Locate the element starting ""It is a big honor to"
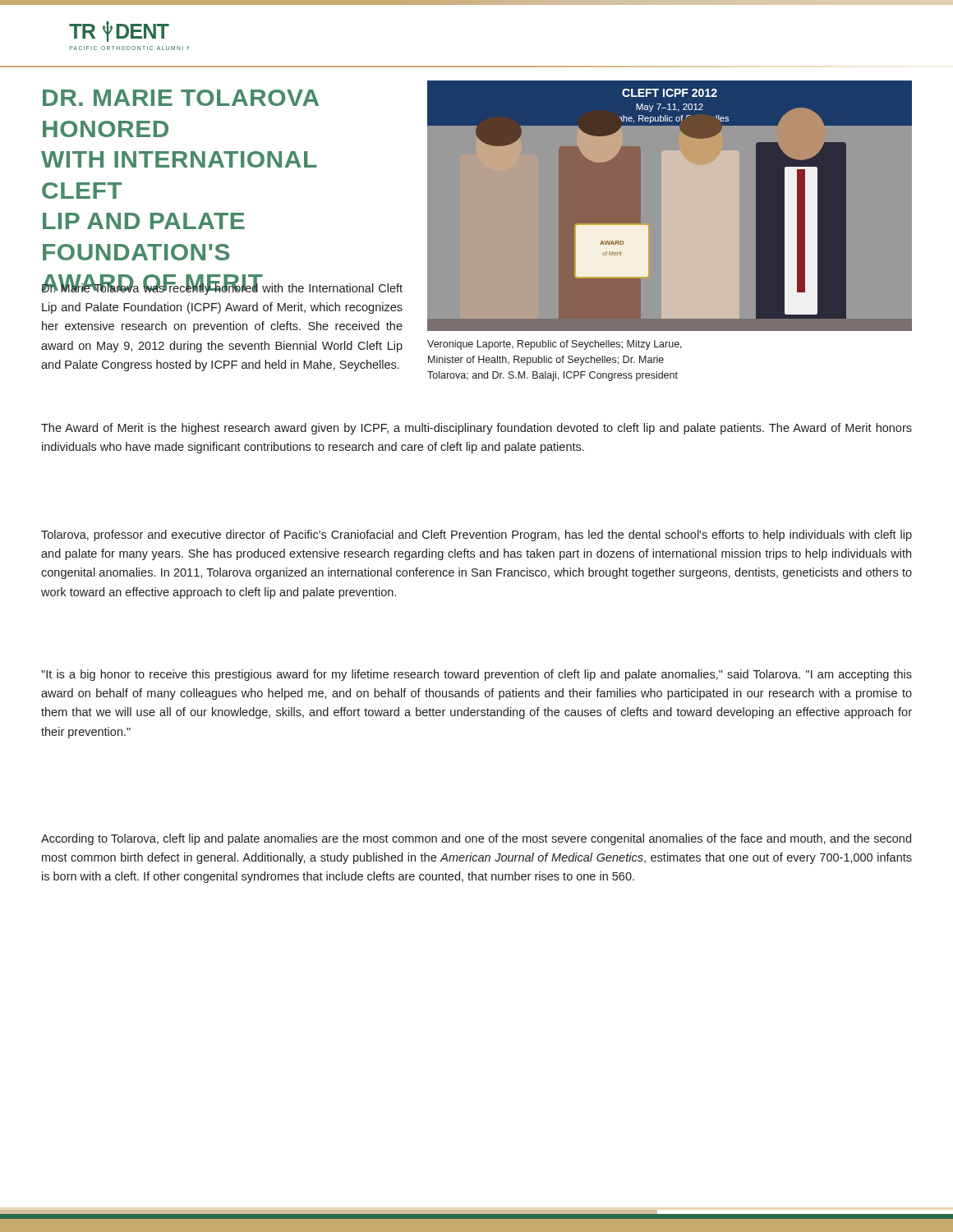Viewport: 953px width, 1232px height. coord(476,703)
